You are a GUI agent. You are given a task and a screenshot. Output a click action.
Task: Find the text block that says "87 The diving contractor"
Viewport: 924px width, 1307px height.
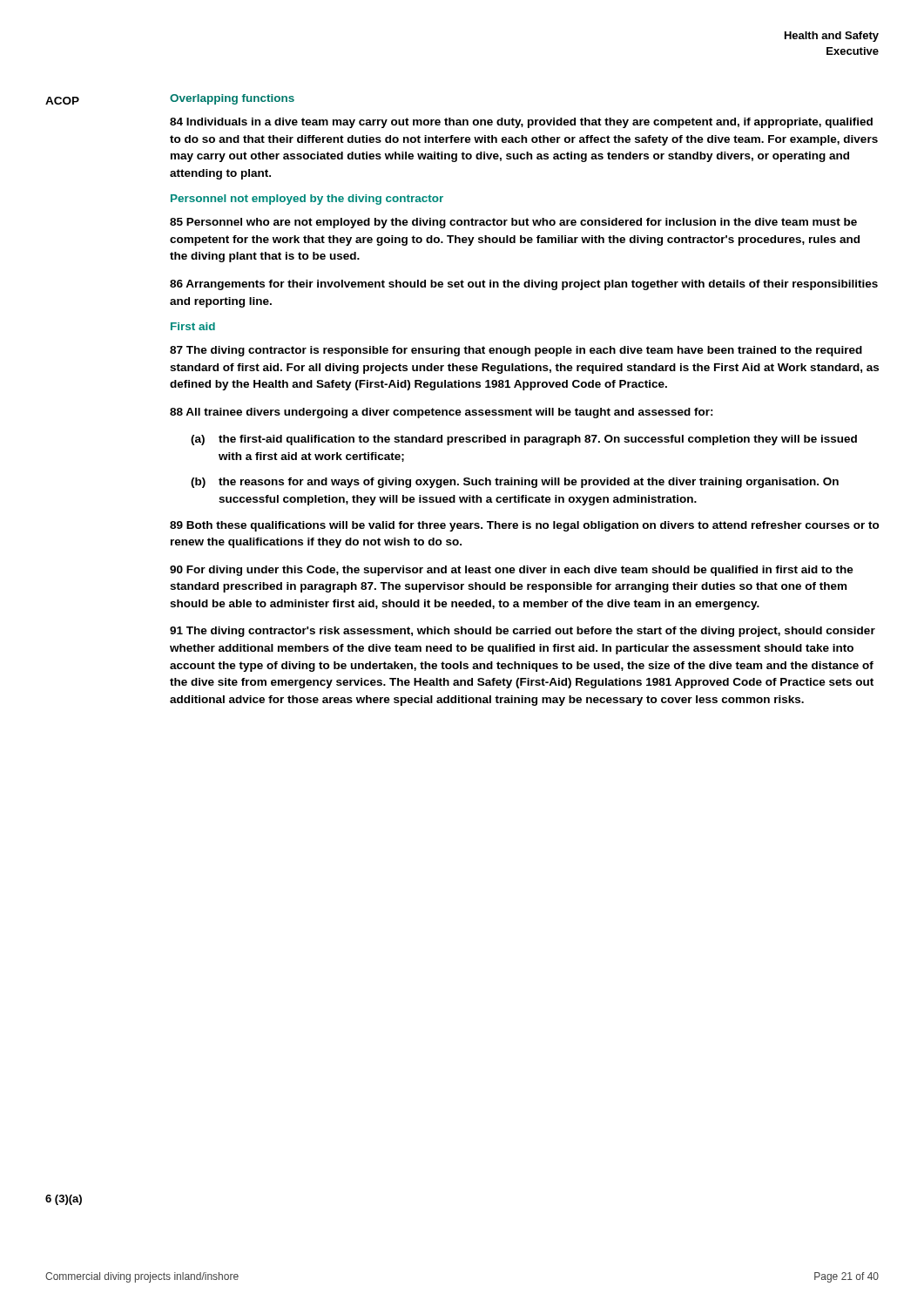pyautogui.click(x=525, y=367)
